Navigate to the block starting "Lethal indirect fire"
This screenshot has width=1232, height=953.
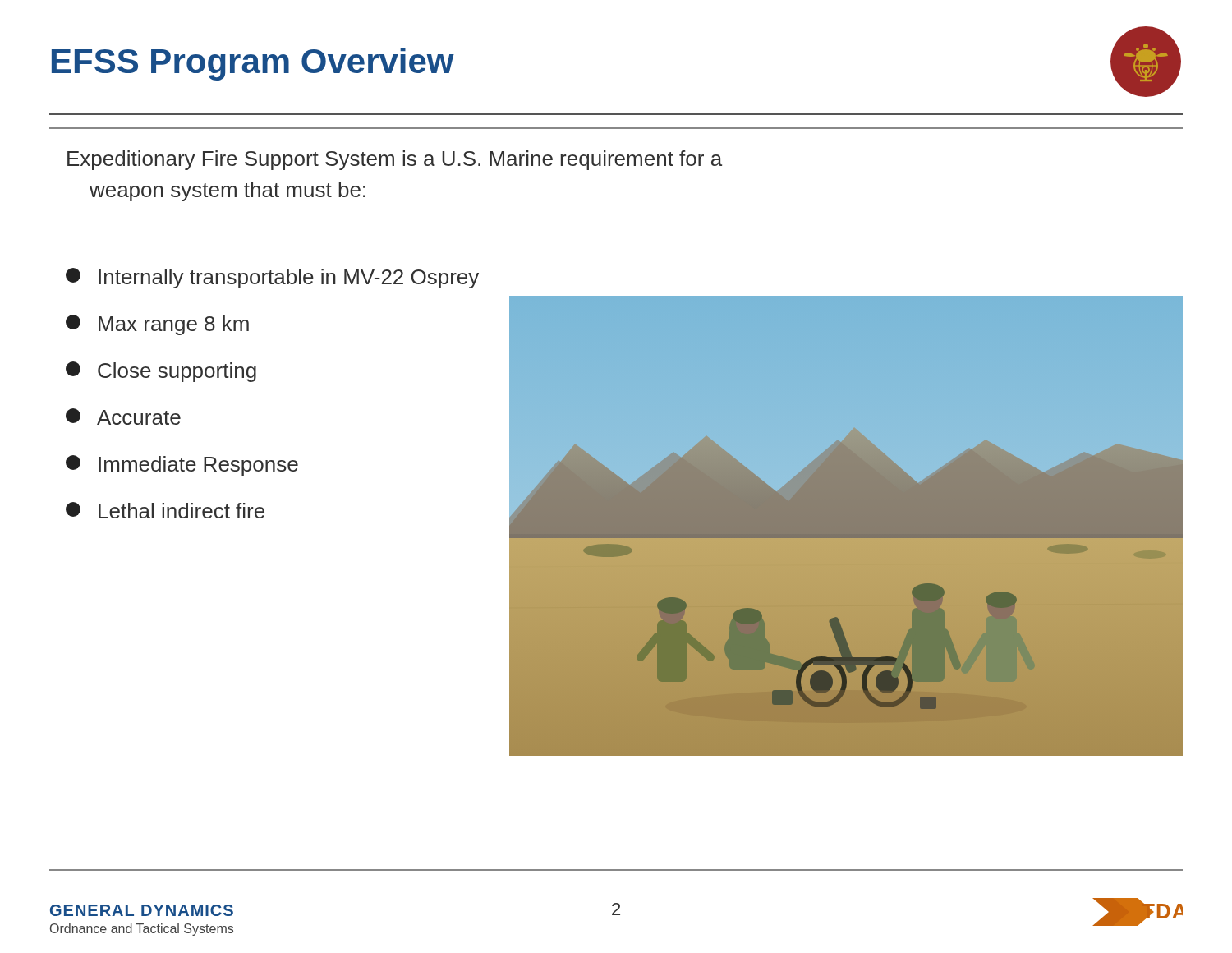click(x=166, y=512)
